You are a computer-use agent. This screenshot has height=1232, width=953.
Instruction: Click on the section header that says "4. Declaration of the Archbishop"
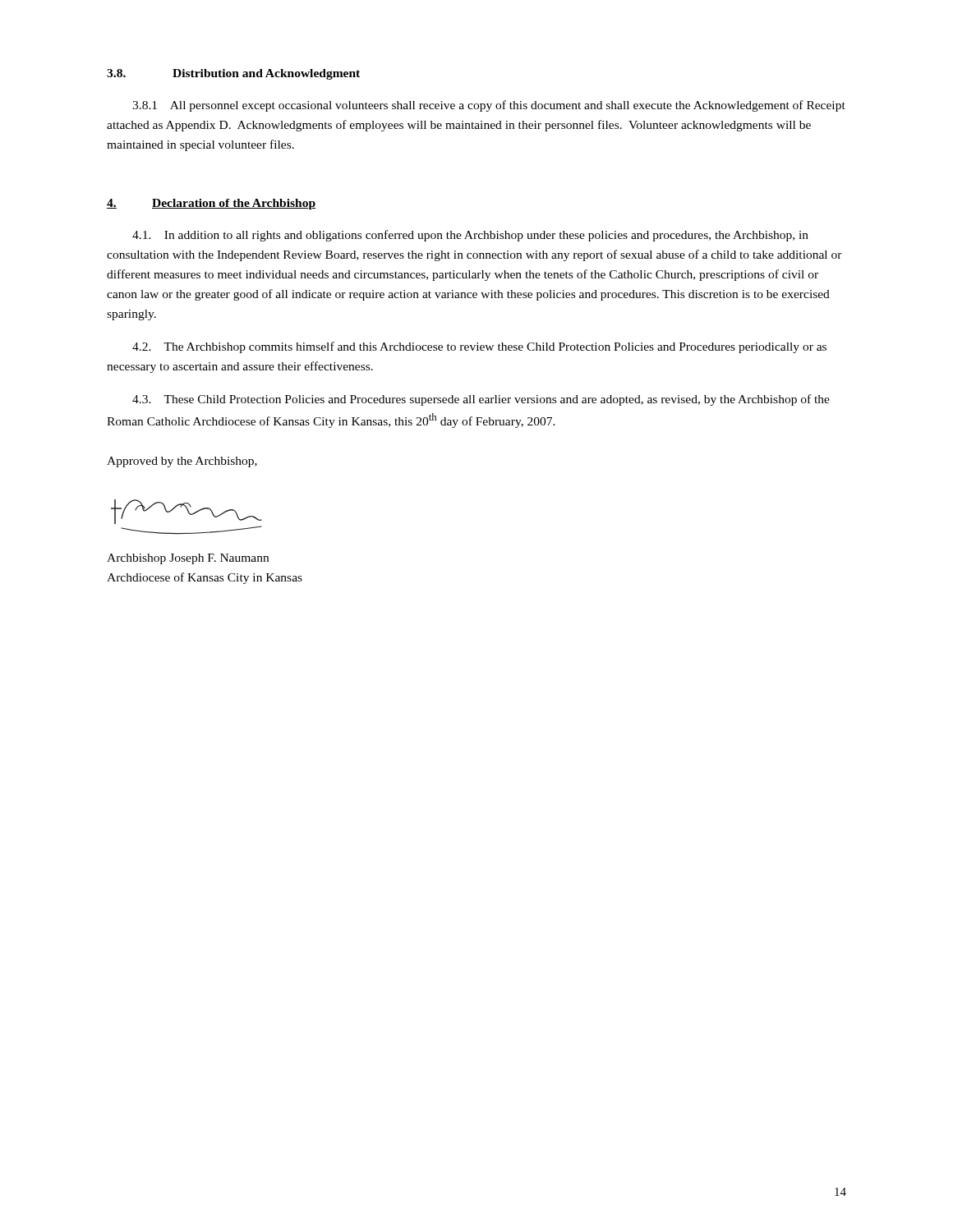point(211,203)
